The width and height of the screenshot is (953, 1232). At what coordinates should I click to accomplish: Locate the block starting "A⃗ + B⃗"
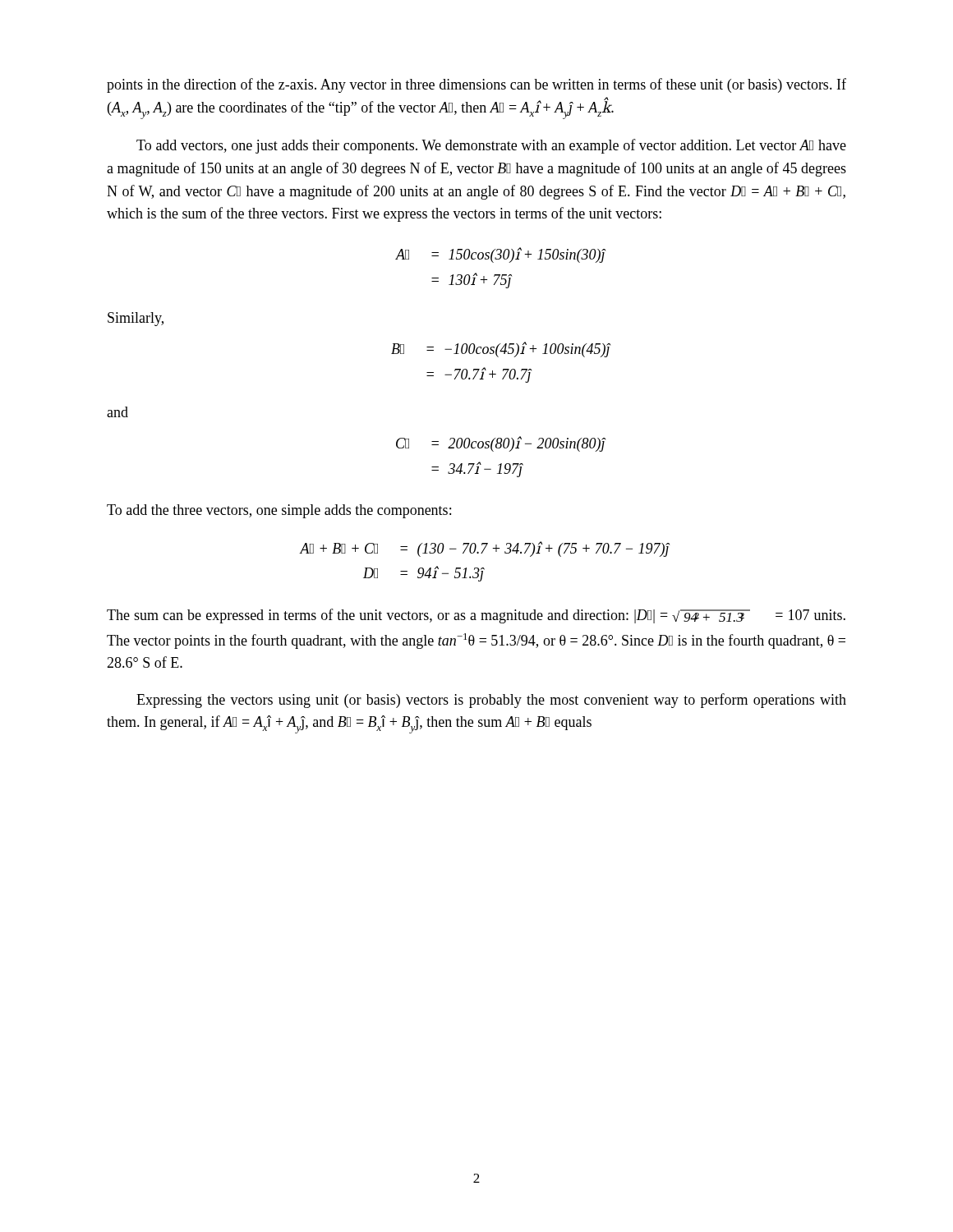(476, 561)
